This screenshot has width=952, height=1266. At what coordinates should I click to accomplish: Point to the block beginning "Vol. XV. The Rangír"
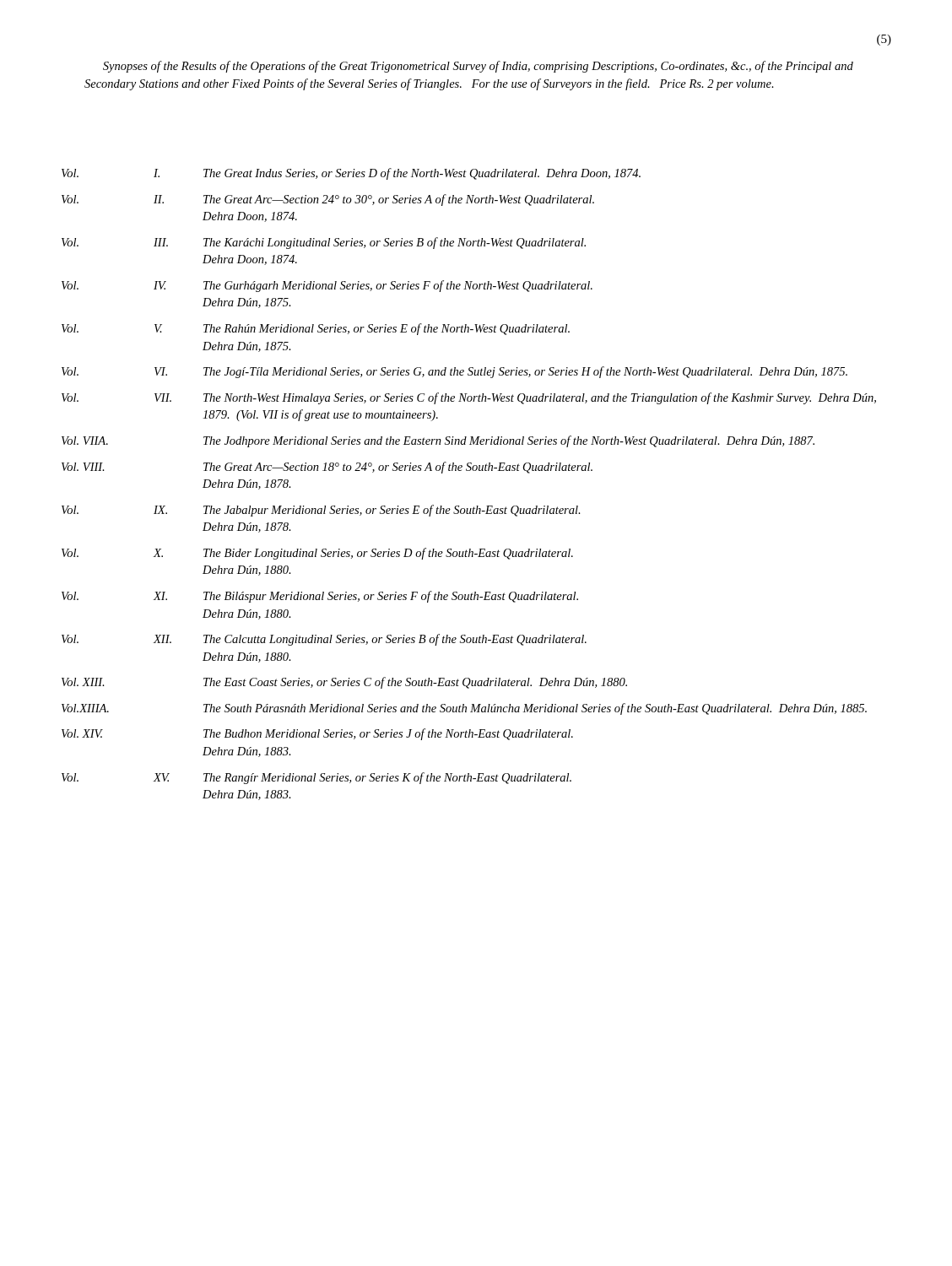coord(476,786)
